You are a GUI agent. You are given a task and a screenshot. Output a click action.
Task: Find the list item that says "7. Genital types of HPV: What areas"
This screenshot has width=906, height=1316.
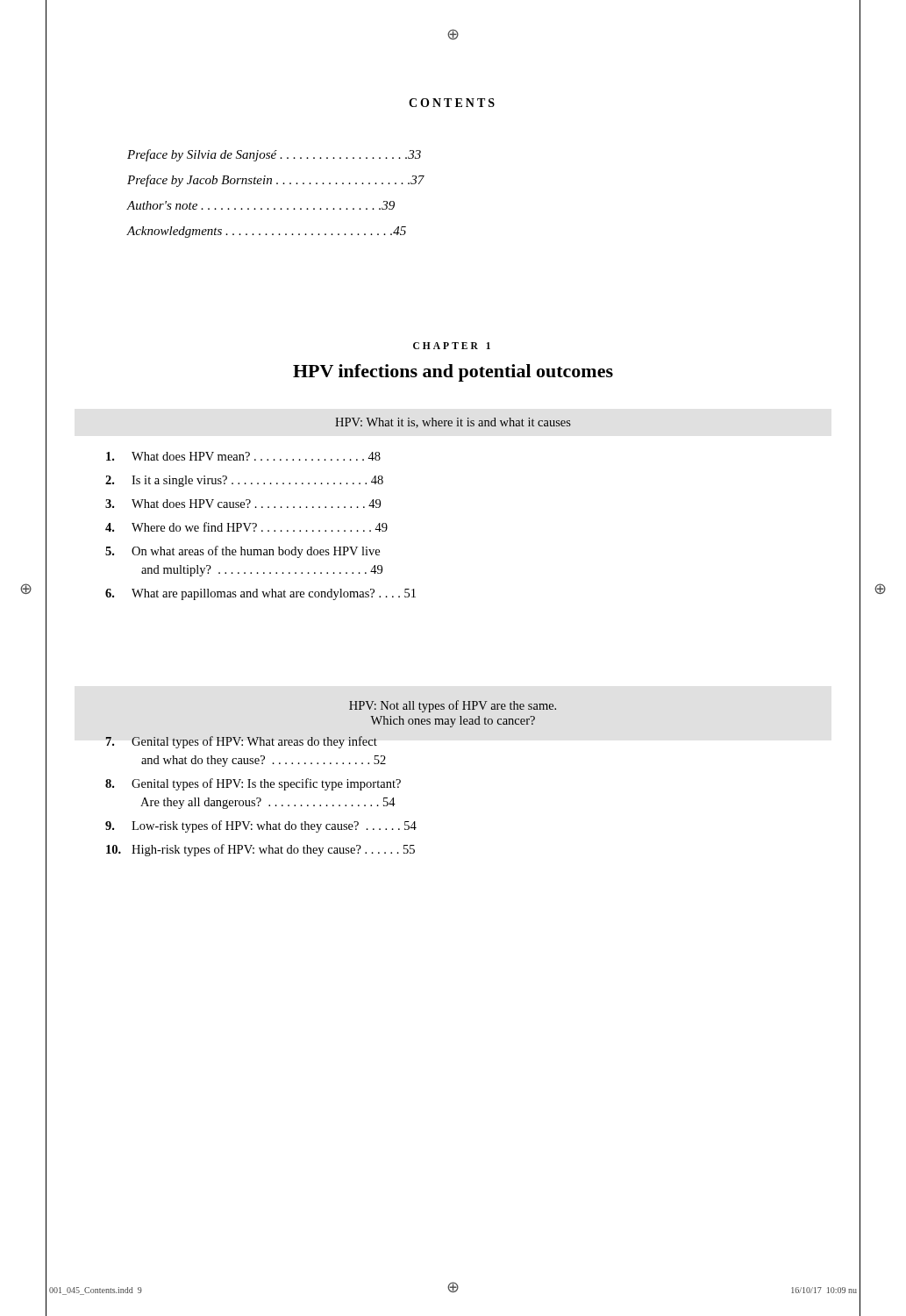coord(241,742)
